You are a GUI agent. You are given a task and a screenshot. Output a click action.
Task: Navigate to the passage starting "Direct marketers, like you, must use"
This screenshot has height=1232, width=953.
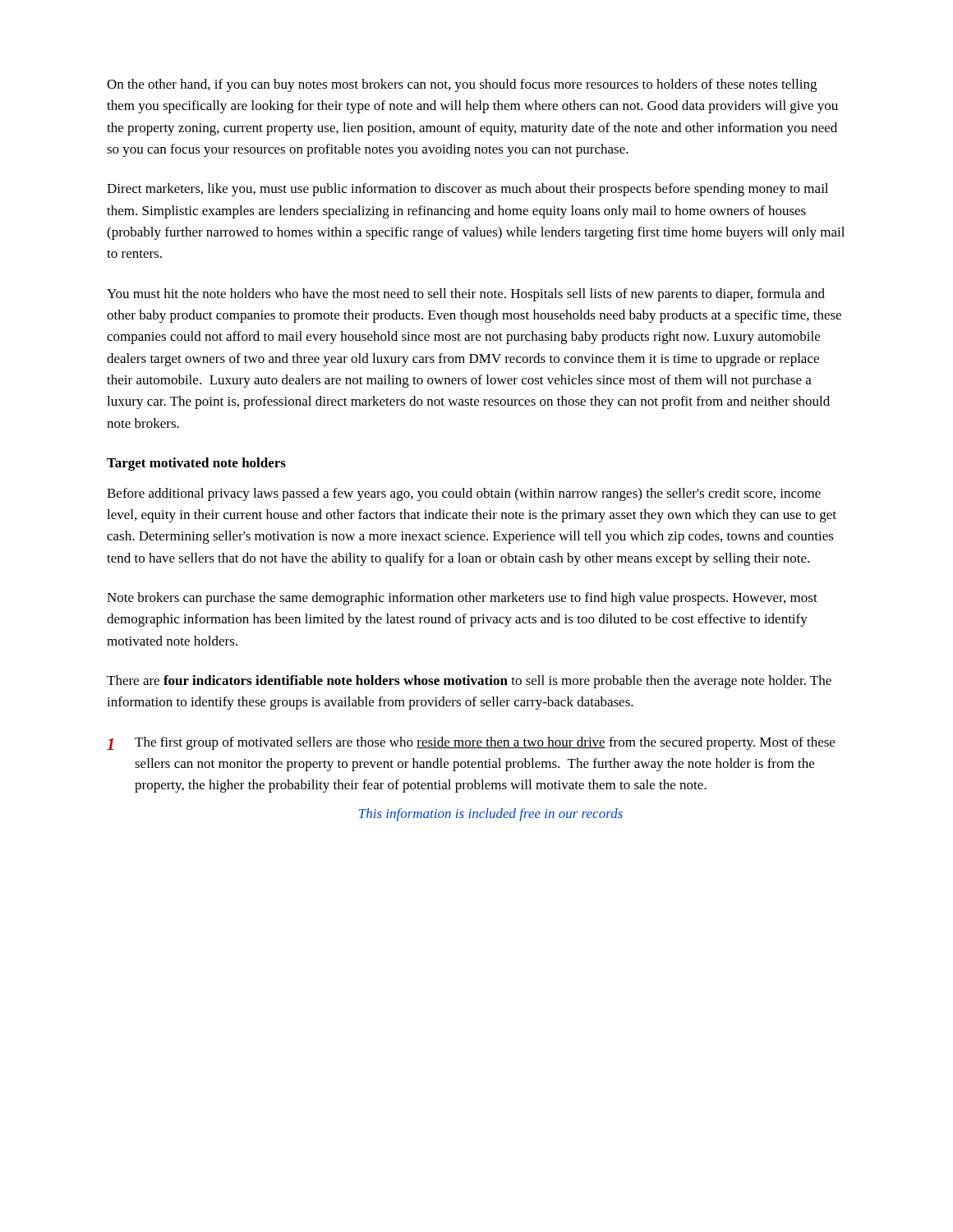(476, 221)
